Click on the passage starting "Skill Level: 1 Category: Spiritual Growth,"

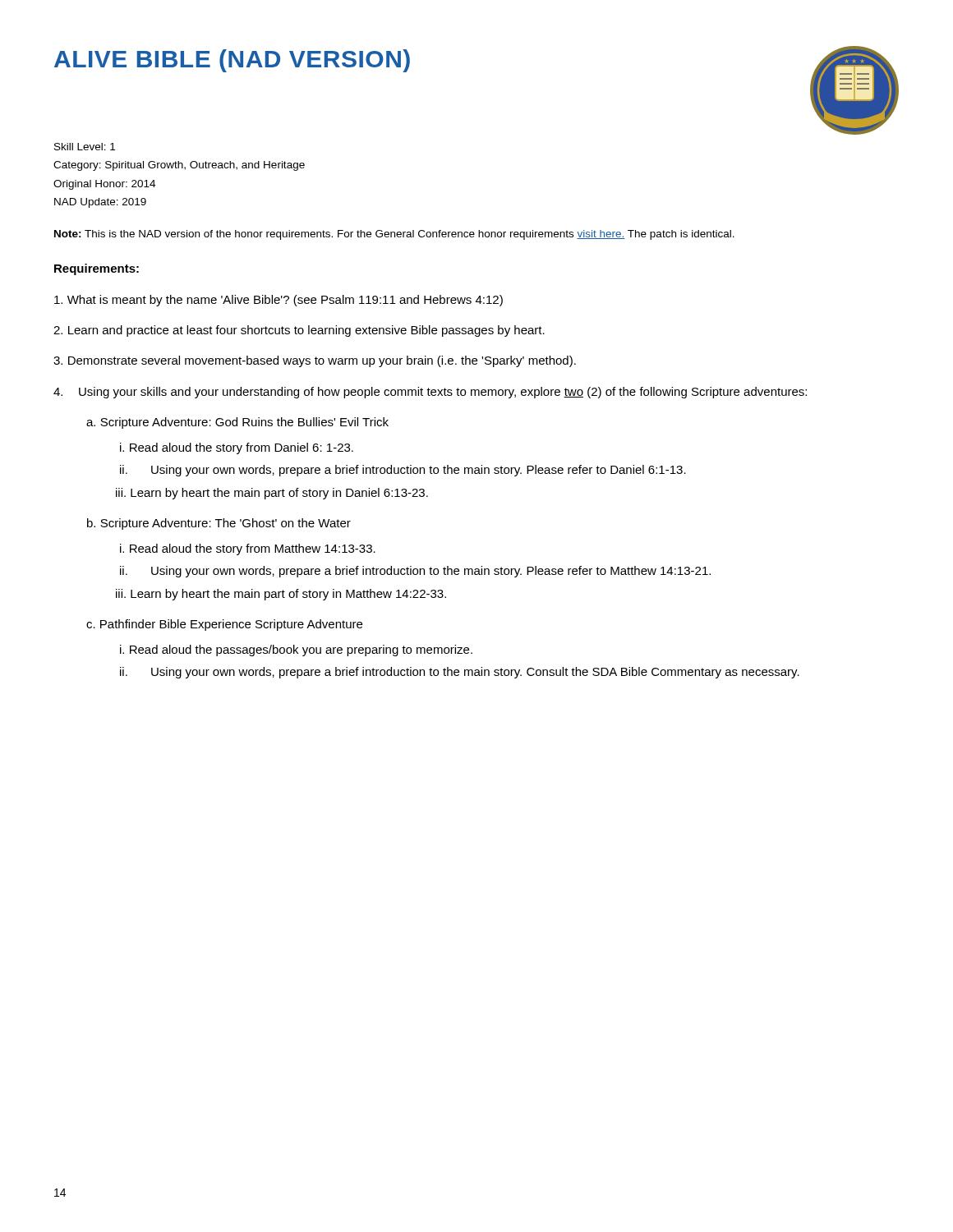179,174
